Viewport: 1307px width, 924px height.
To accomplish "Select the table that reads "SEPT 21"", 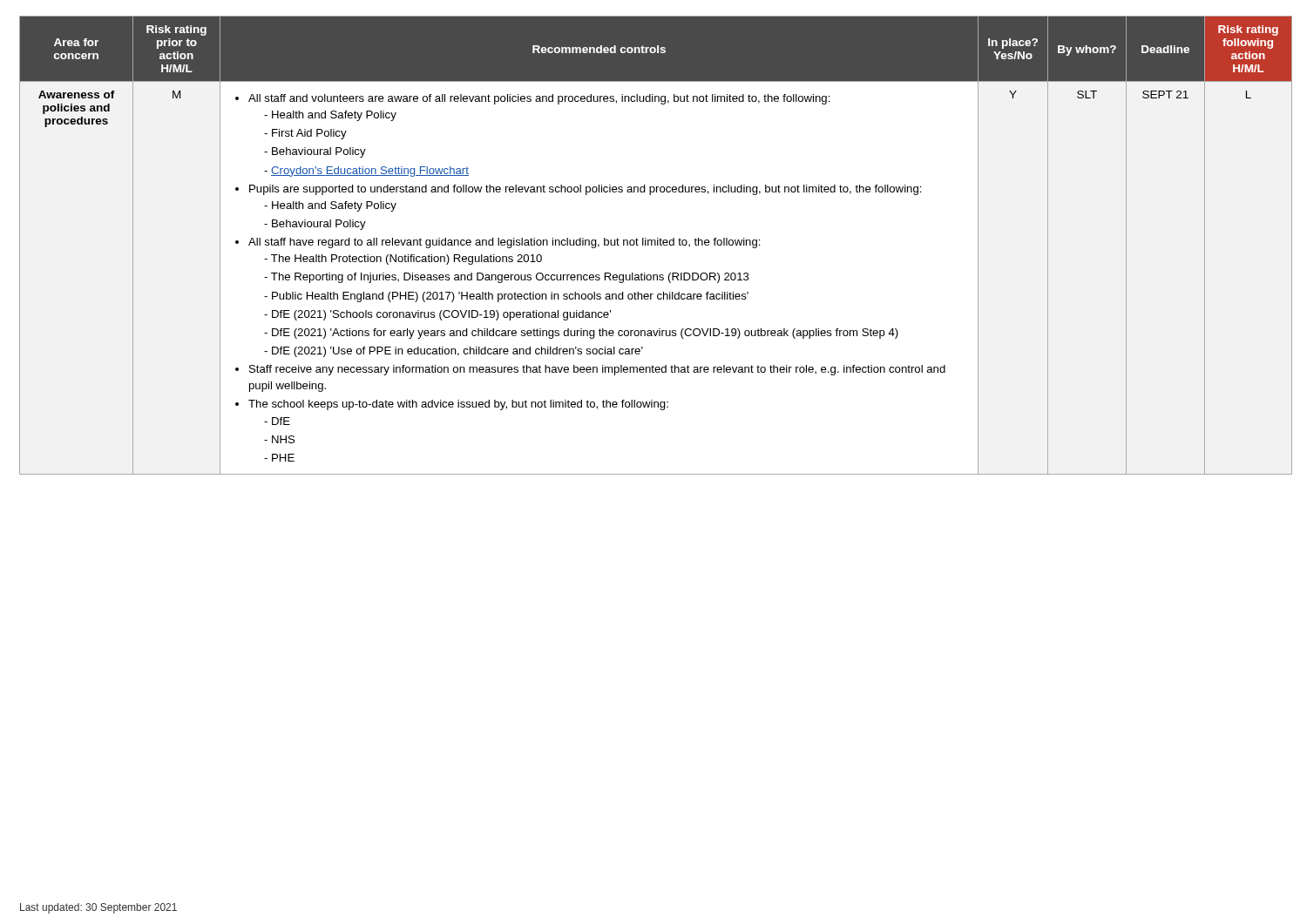I will pos(654,245).
